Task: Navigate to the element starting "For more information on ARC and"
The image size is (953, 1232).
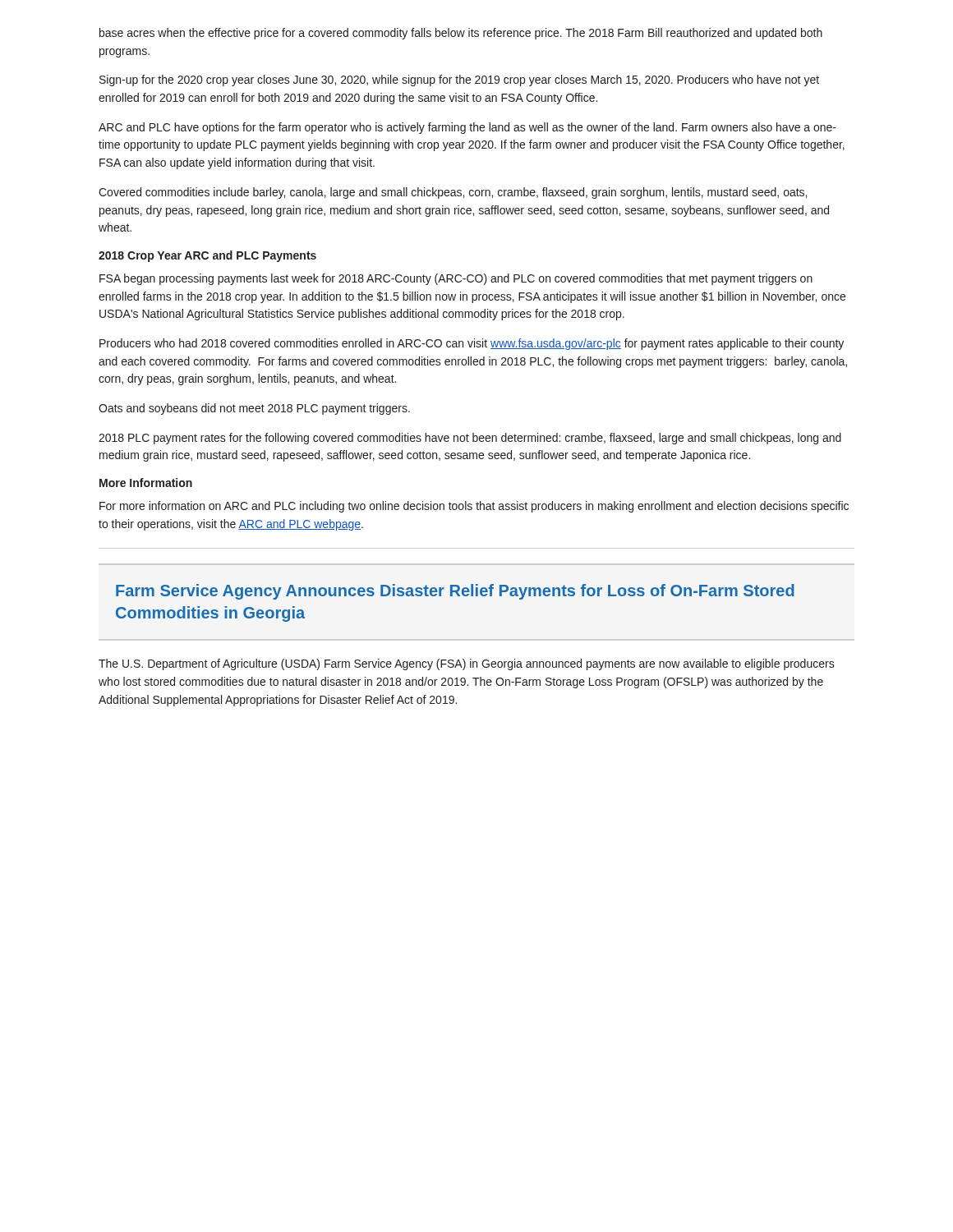Action: (x=474, y=515)
